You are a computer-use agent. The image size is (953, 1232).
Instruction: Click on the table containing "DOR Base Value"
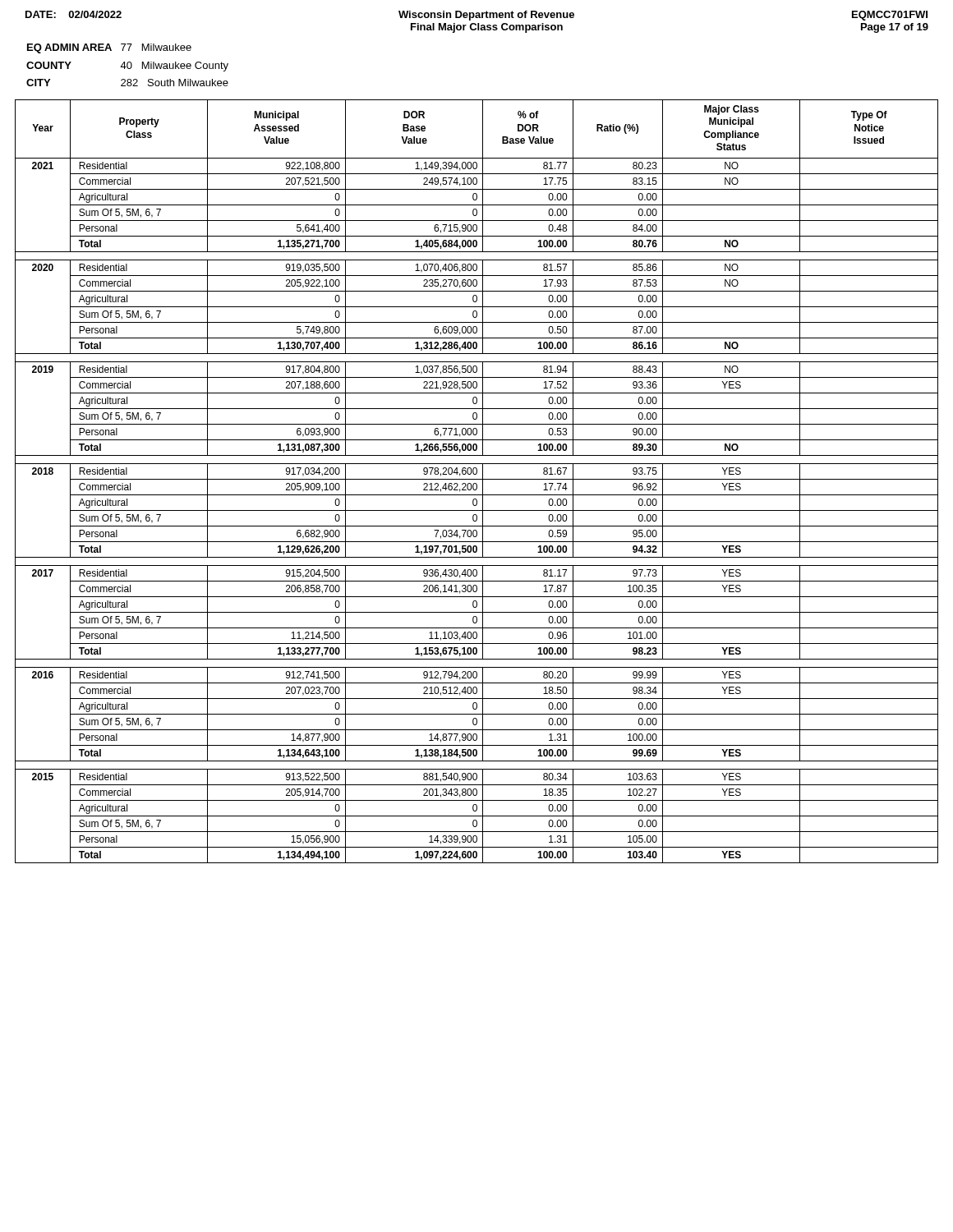pyautogui.click(x=476, y=479)
